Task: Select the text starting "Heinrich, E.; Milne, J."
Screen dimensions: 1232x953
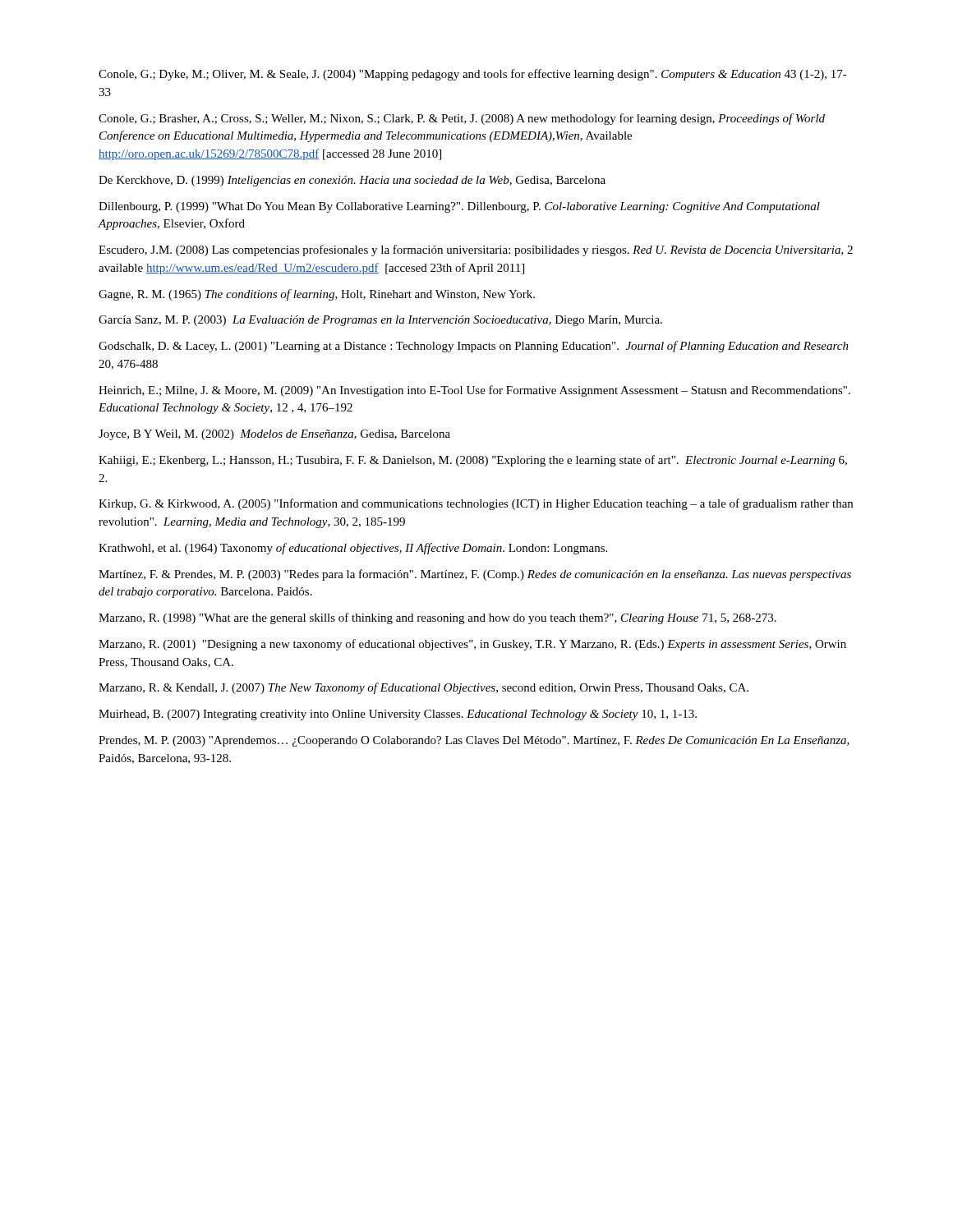Action: (475, 399)
